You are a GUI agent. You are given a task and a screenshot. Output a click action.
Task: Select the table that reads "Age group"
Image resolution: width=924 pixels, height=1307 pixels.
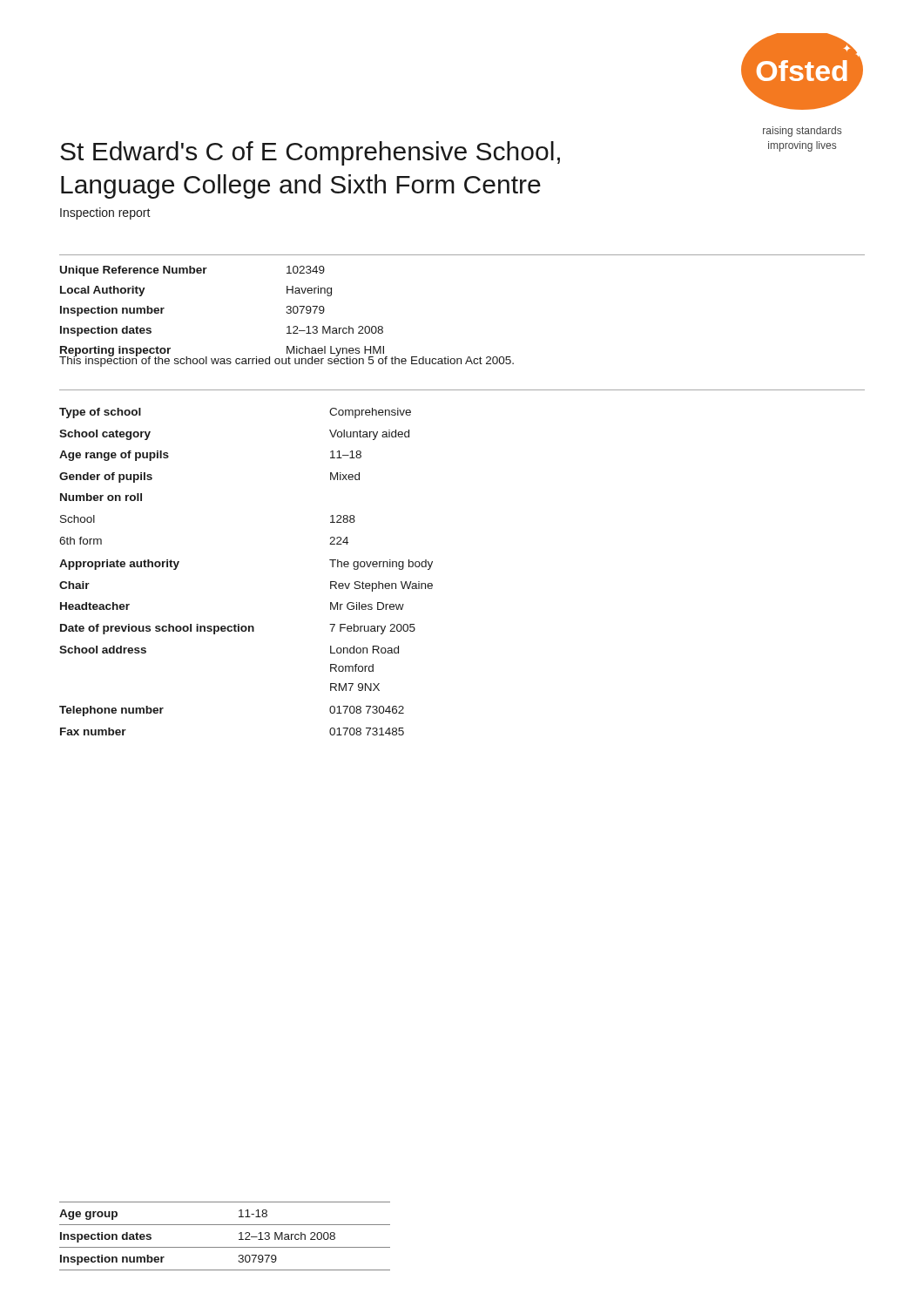[225, 1236]
